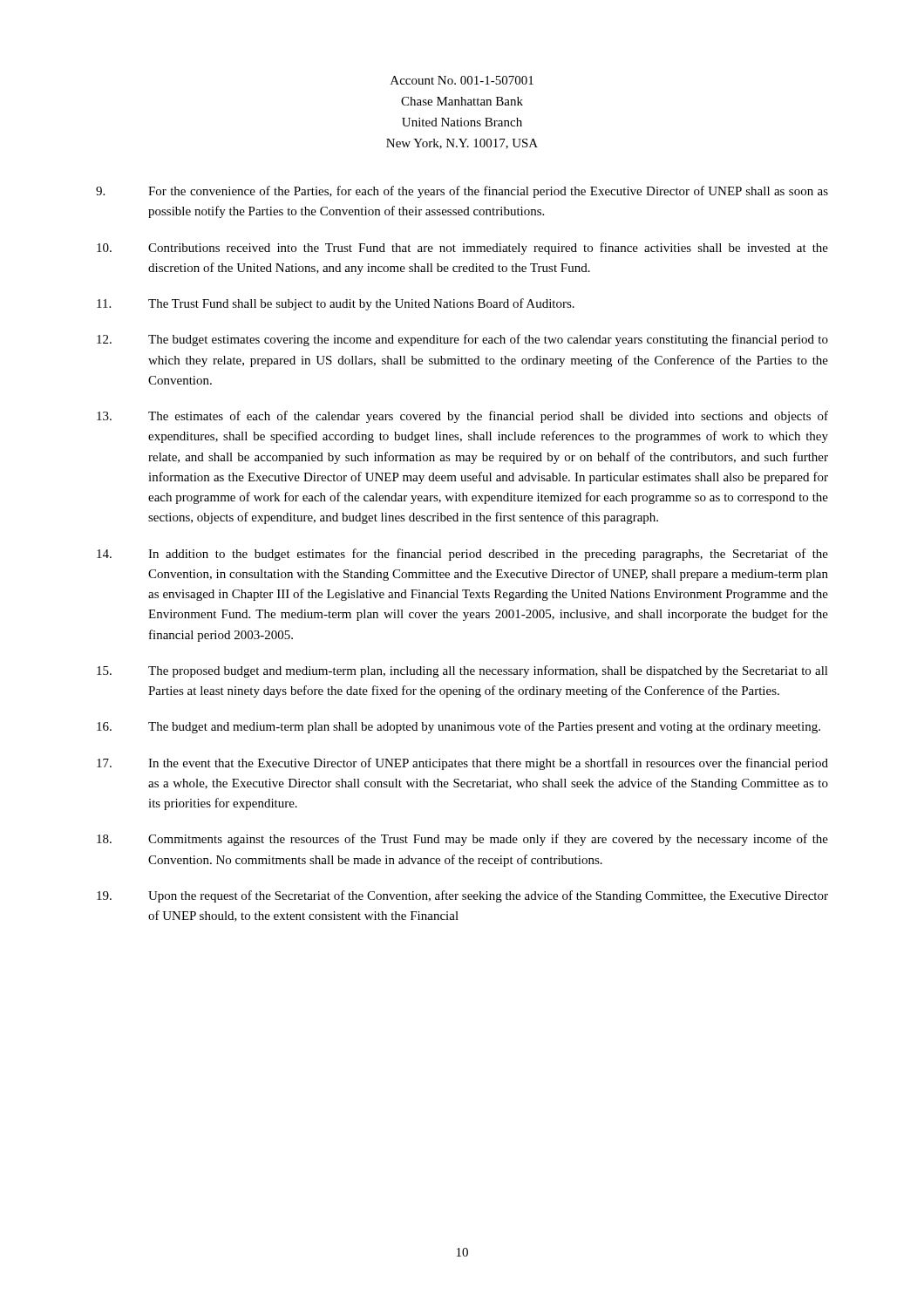
Task: Point to the block beginning "The budget and medium-term plan shall be adopted"
Action: click(x=462, y=727)
